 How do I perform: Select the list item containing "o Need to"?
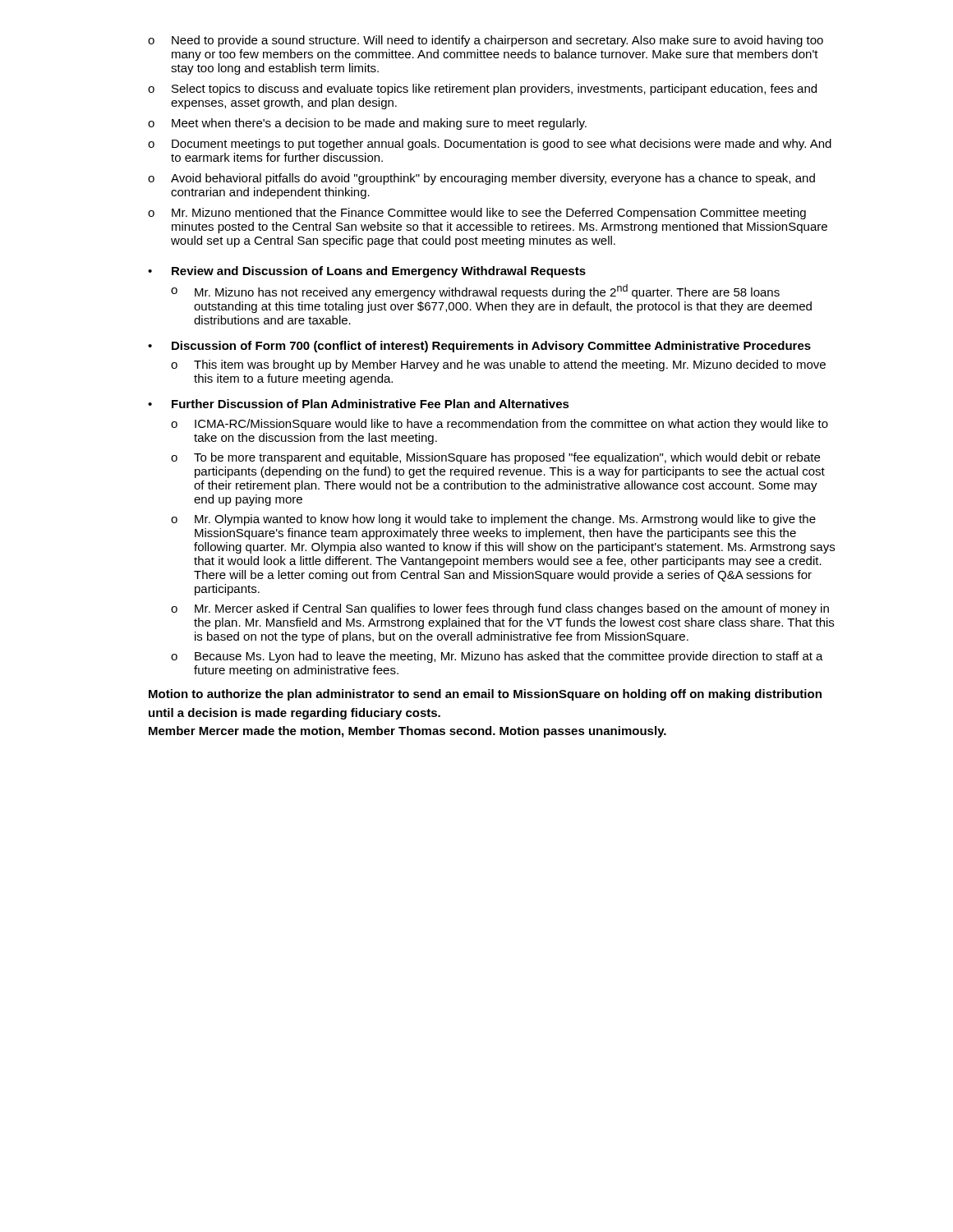pyautogui.click(x=493, y=54)
